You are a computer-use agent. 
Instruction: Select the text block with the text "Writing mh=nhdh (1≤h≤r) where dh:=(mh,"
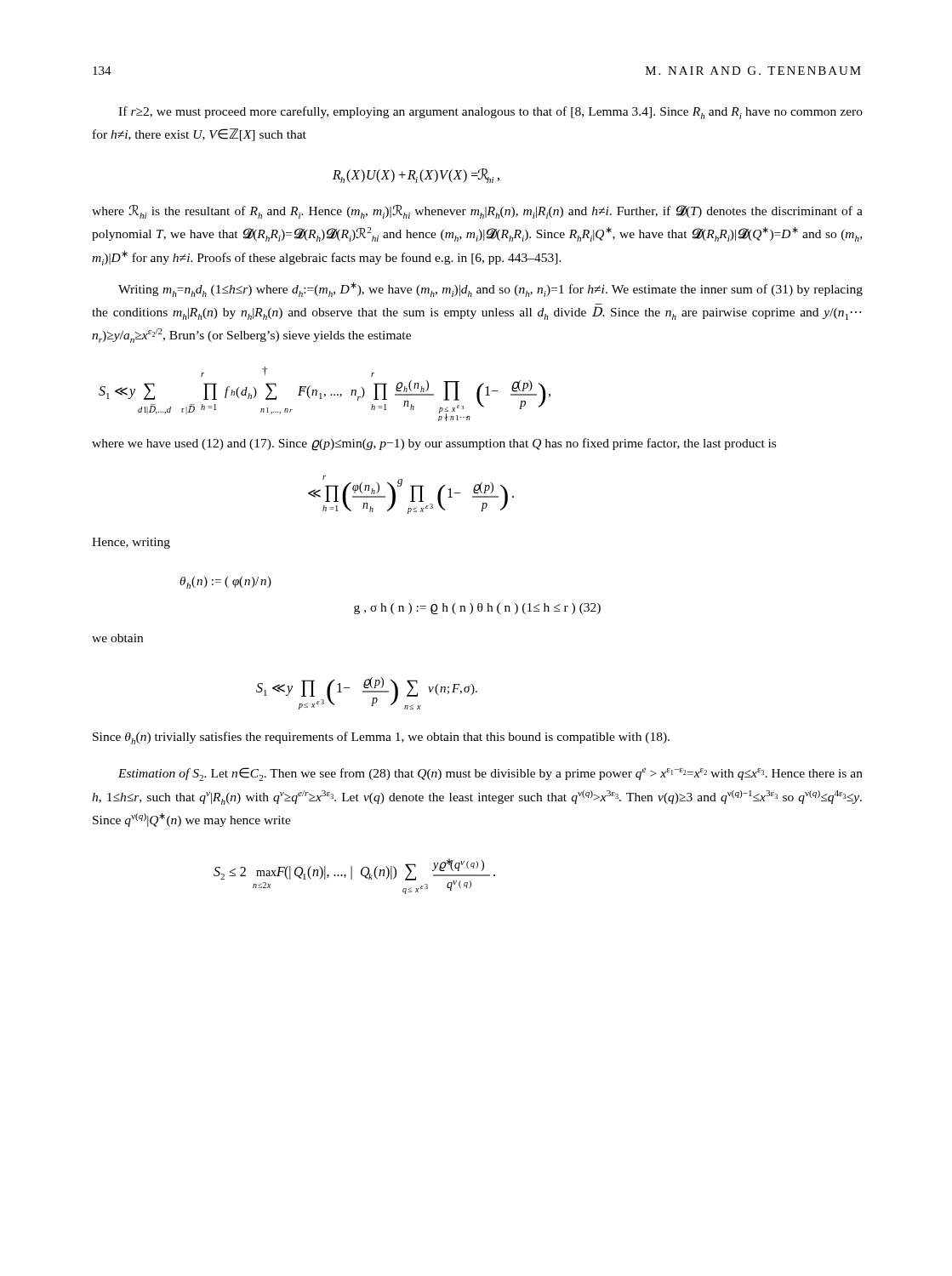[x=477, y=313]
